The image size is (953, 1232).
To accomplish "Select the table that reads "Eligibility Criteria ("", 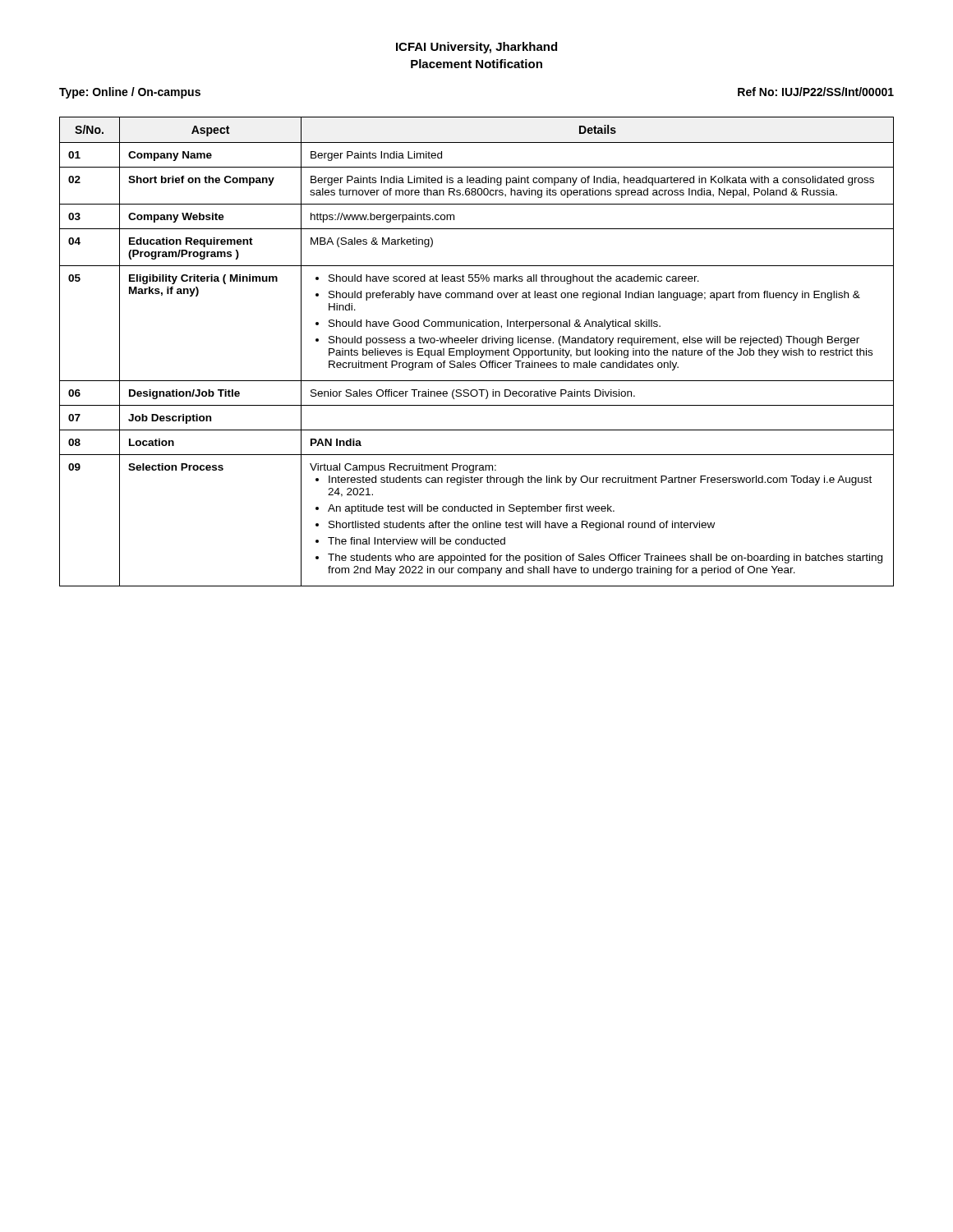I will 476,352.
